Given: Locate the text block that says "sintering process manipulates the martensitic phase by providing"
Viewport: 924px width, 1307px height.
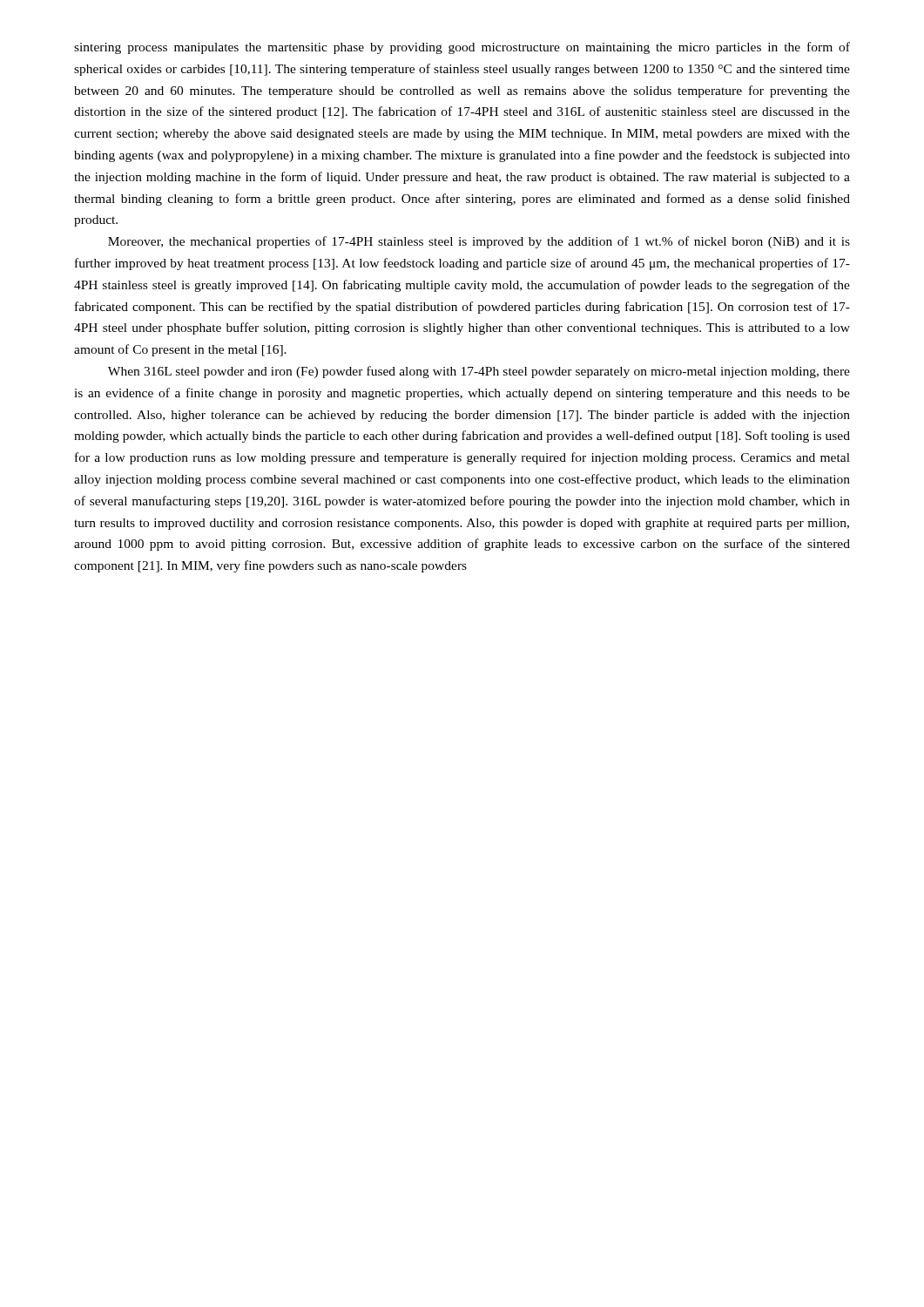Looking at the screenshot, I should tap(462, 134).
